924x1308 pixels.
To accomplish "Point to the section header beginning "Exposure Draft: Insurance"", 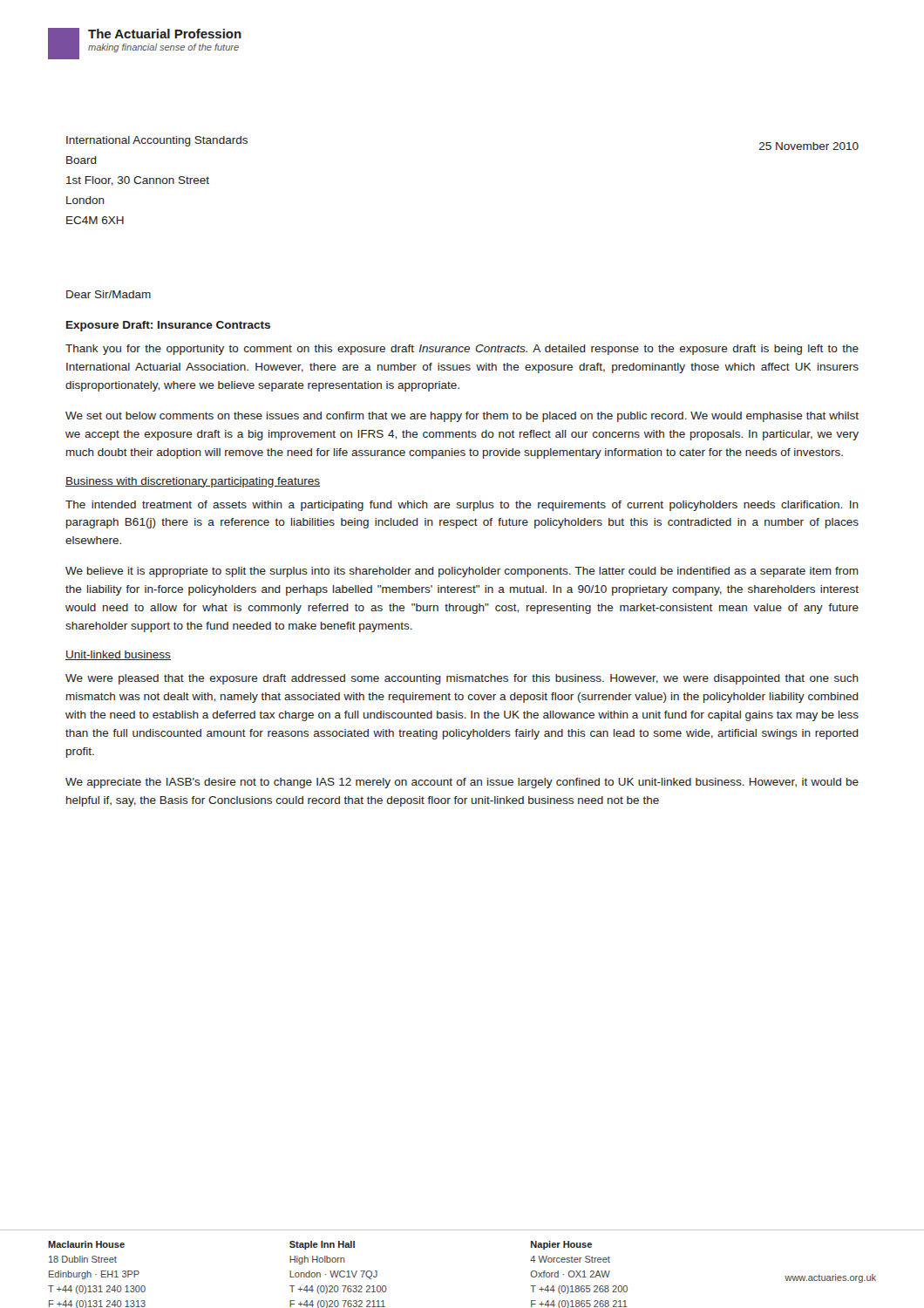I will [x=168, y=325].
